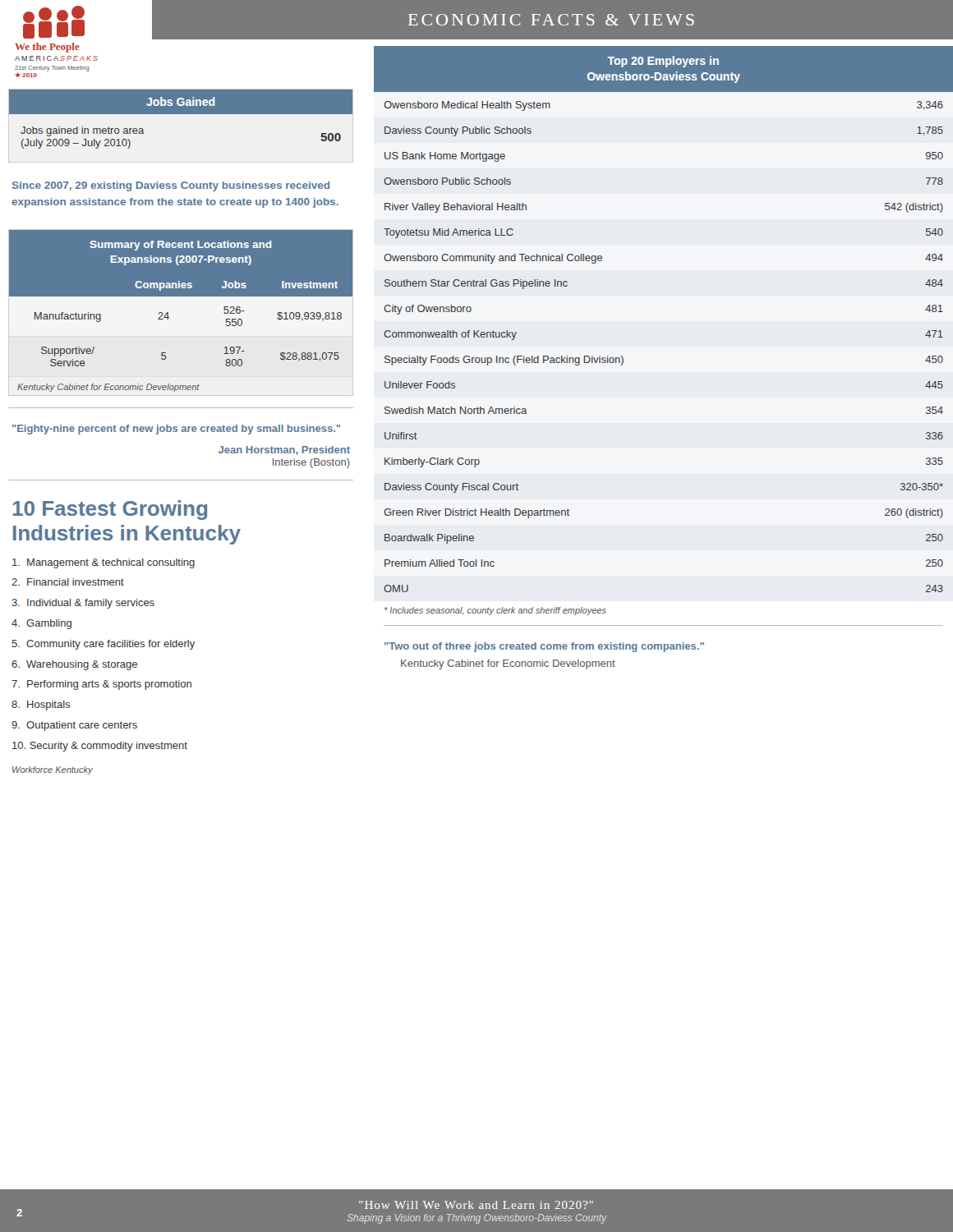The height and width of the screenshot is (1232, 953).
Task: Select the title
Action: click(x=126, y=520)
